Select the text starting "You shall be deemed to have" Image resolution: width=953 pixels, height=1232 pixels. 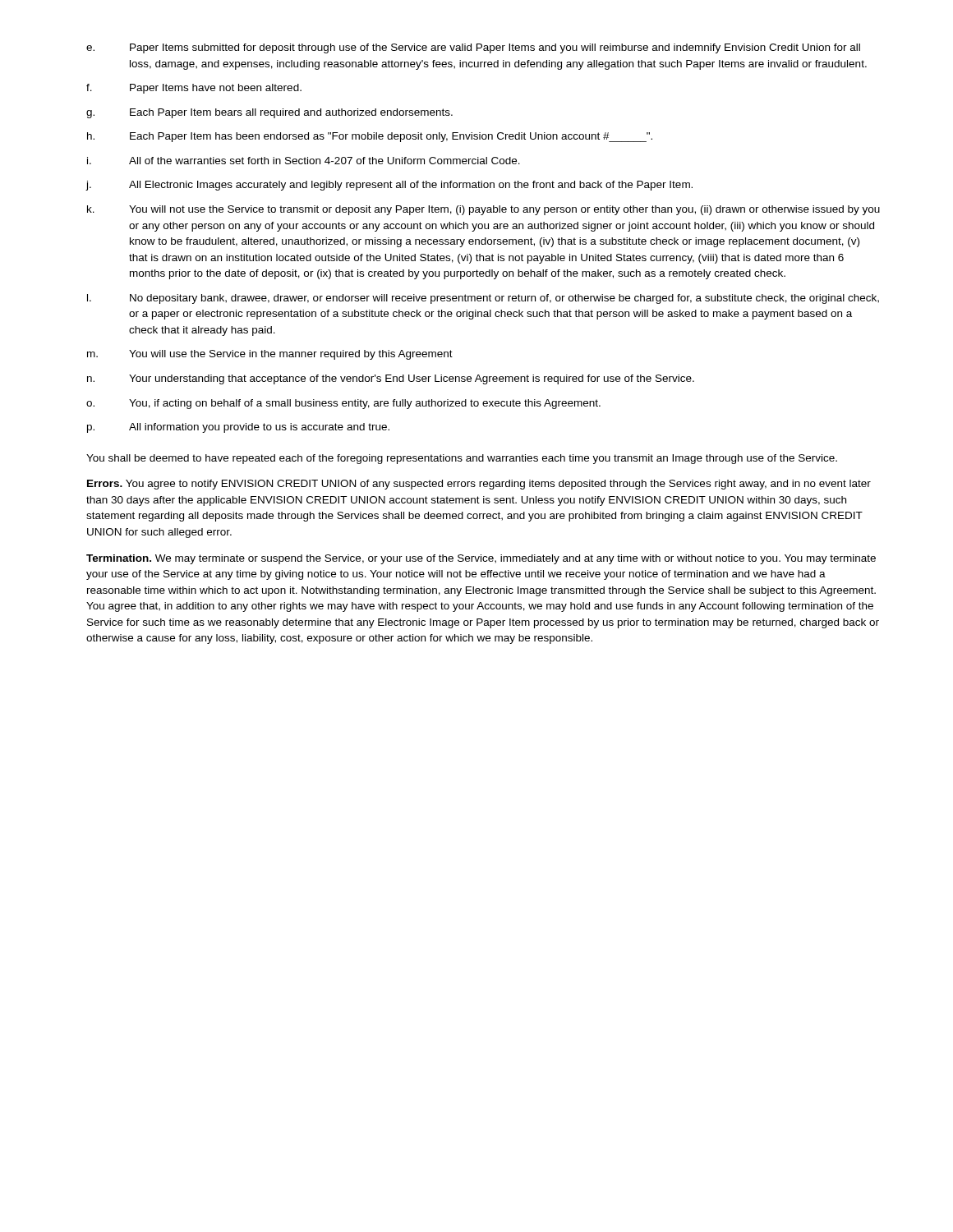[x=462, y=458]
